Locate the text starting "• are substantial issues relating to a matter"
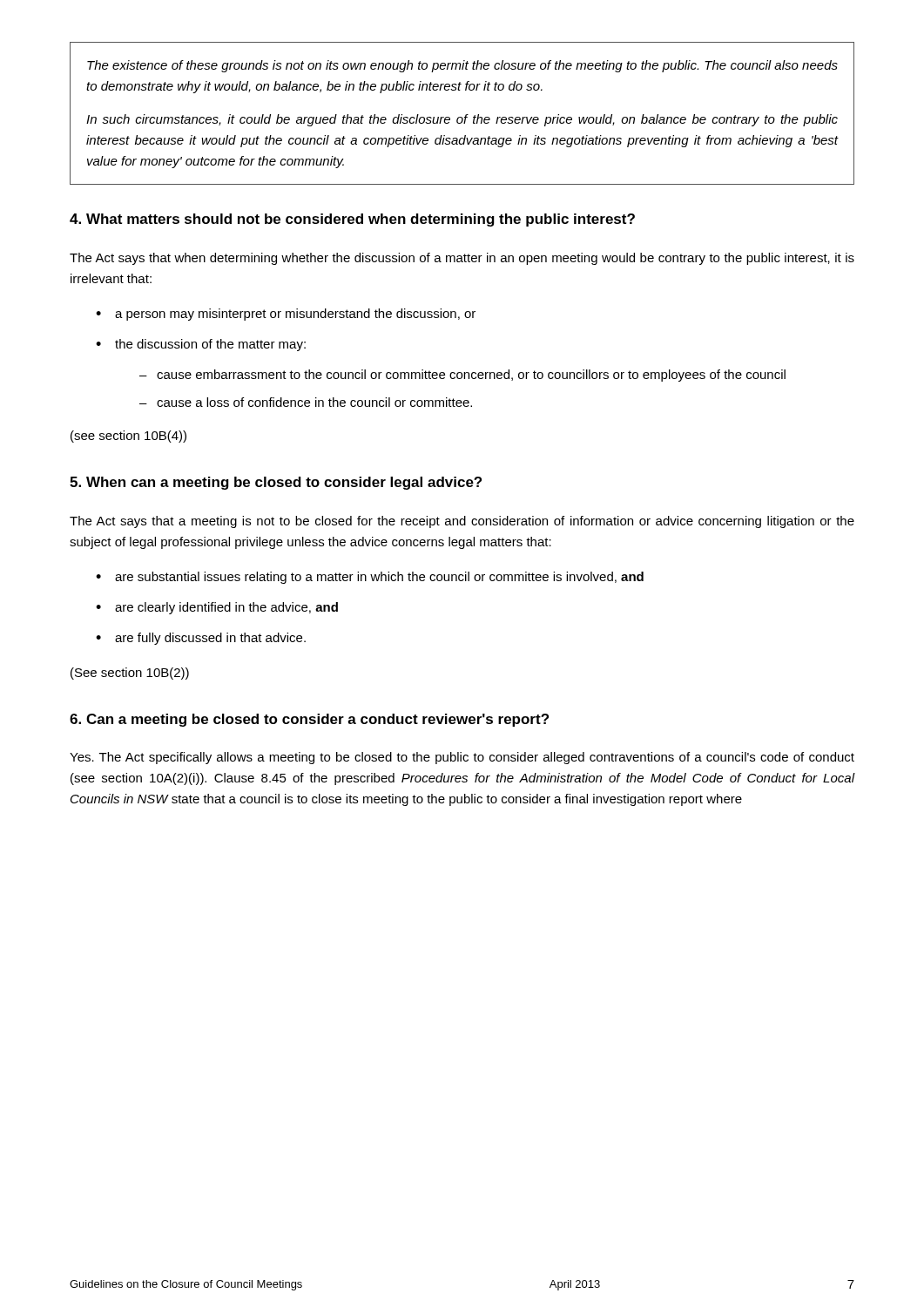 pos(475,577)
